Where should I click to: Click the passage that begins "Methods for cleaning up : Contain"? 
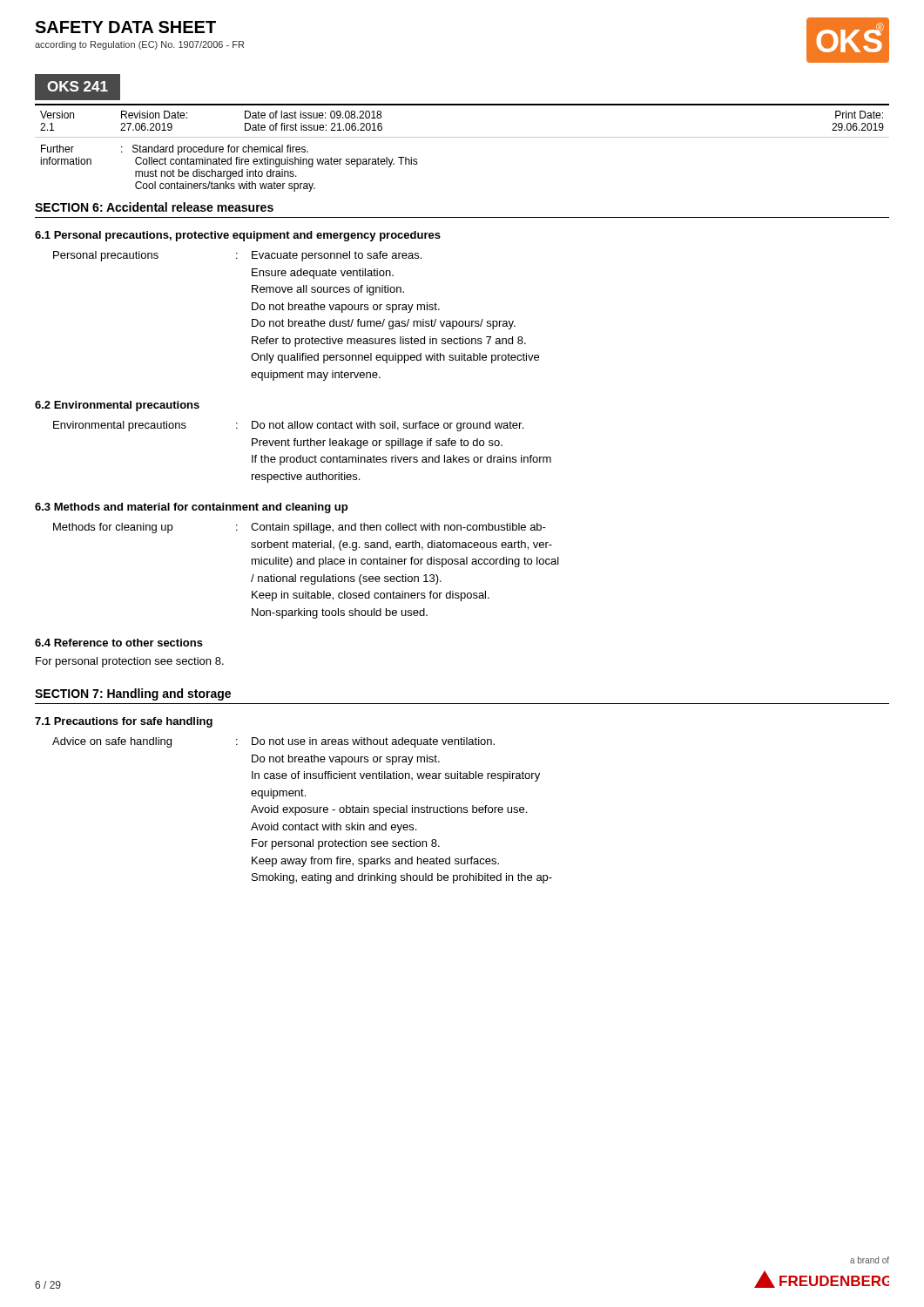(x=471, y=569)
